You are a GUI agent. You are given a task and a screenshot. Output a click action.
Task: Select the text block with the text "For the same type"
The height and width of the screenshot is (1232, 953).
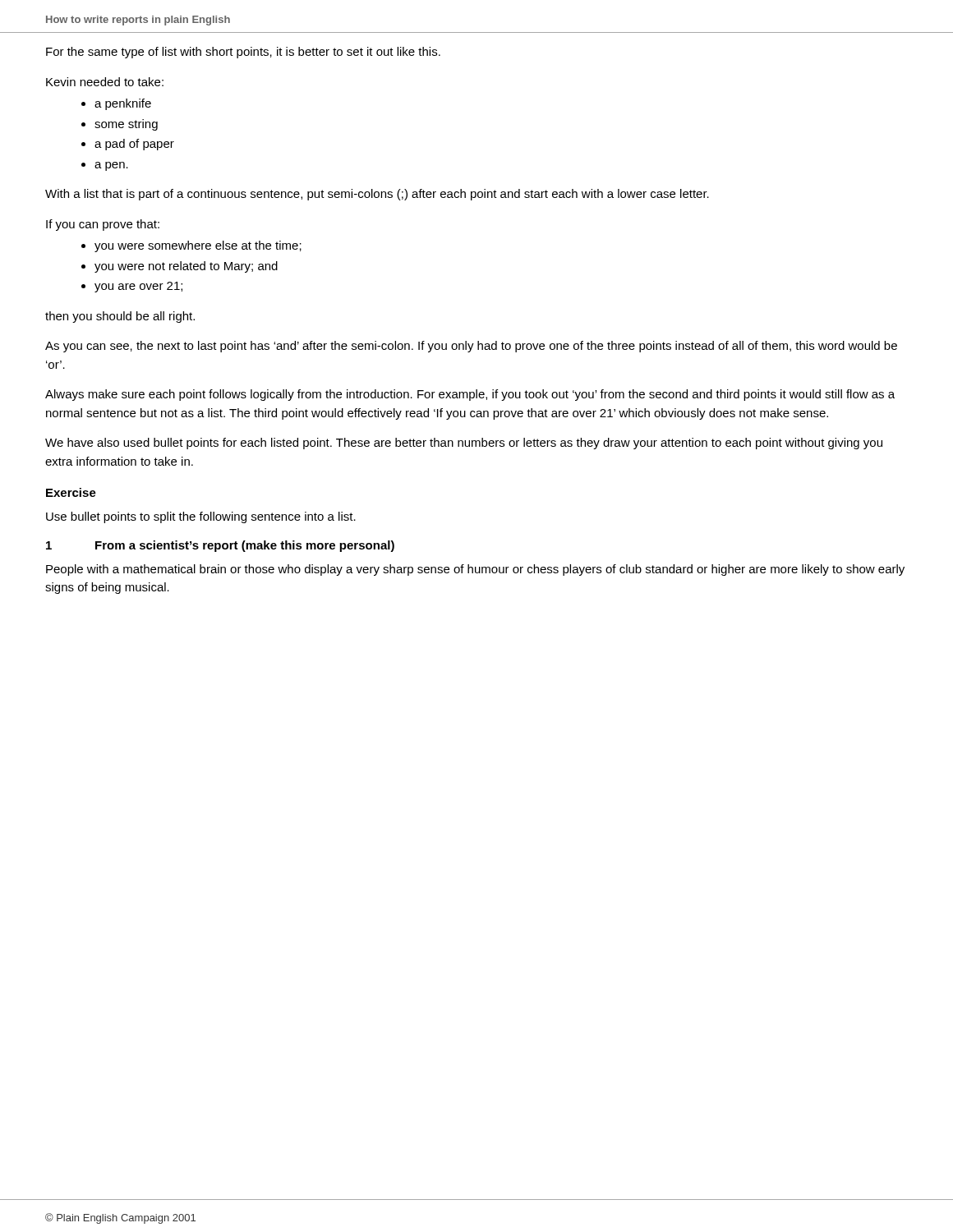pyautogui.click(x=243, y=51)
